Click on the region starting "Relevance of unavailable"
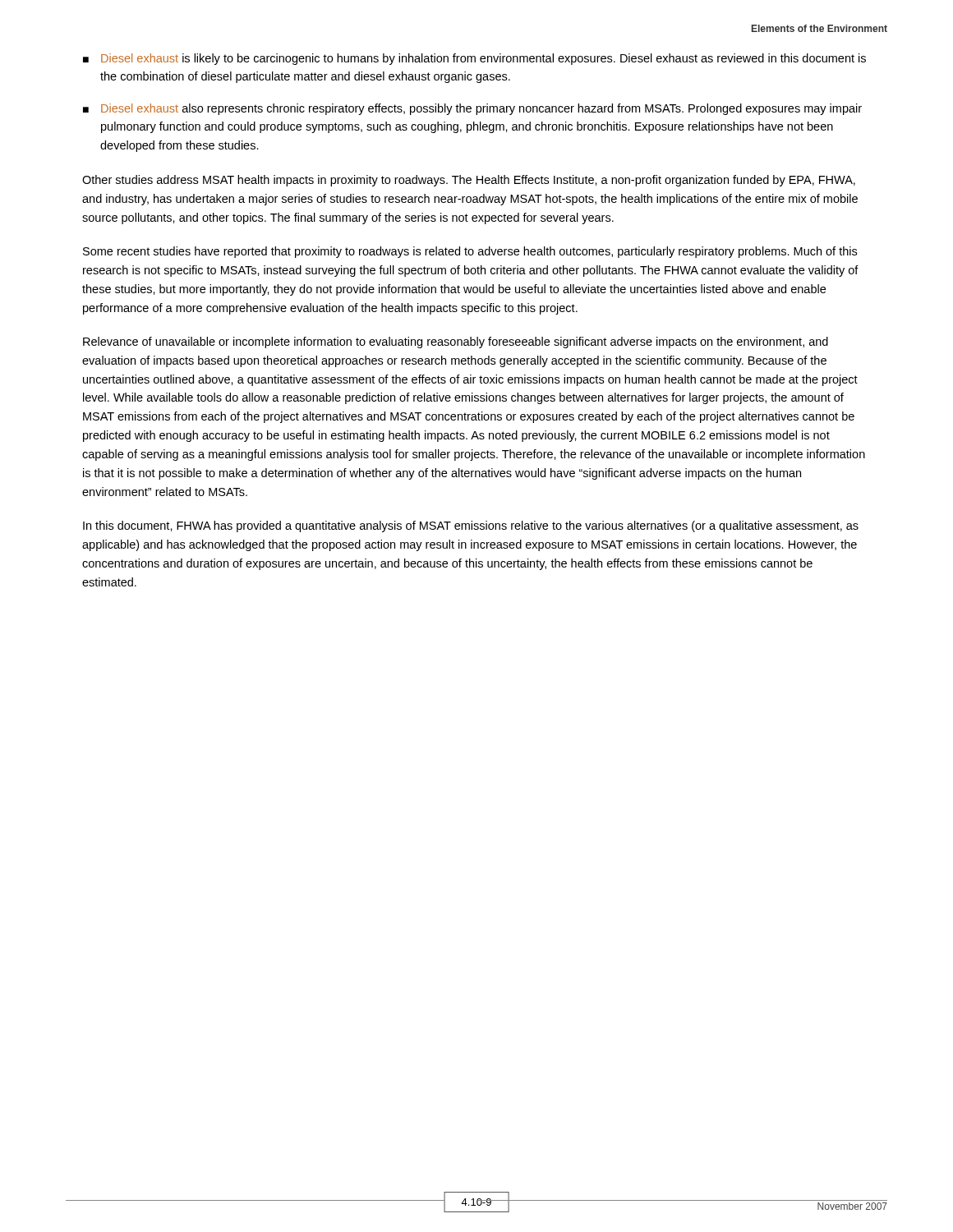Screen dimensions: 1232x953 pyautogui.click(x=474, y=417)
